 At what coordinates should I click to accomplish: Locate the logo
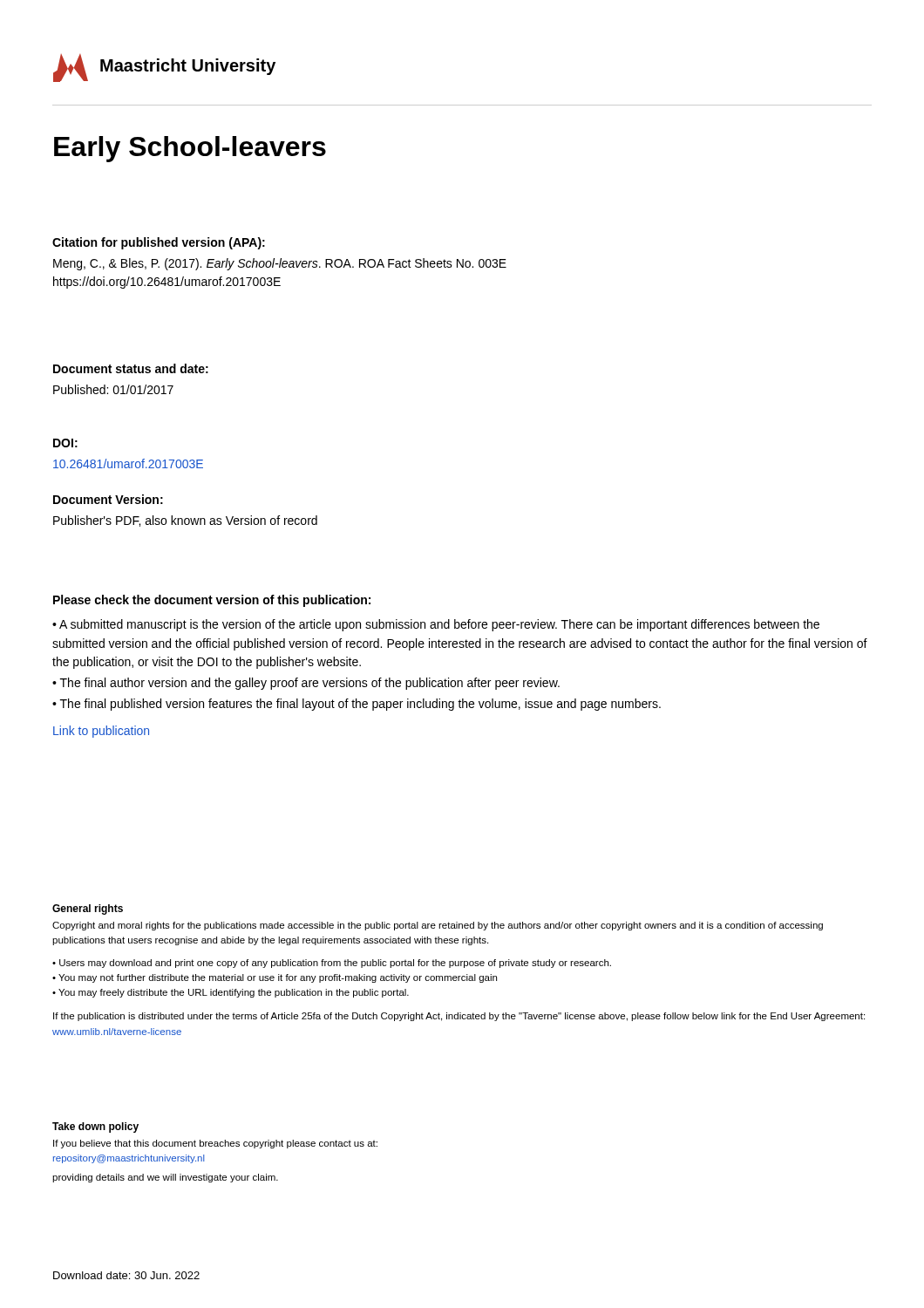pos(164,65)
